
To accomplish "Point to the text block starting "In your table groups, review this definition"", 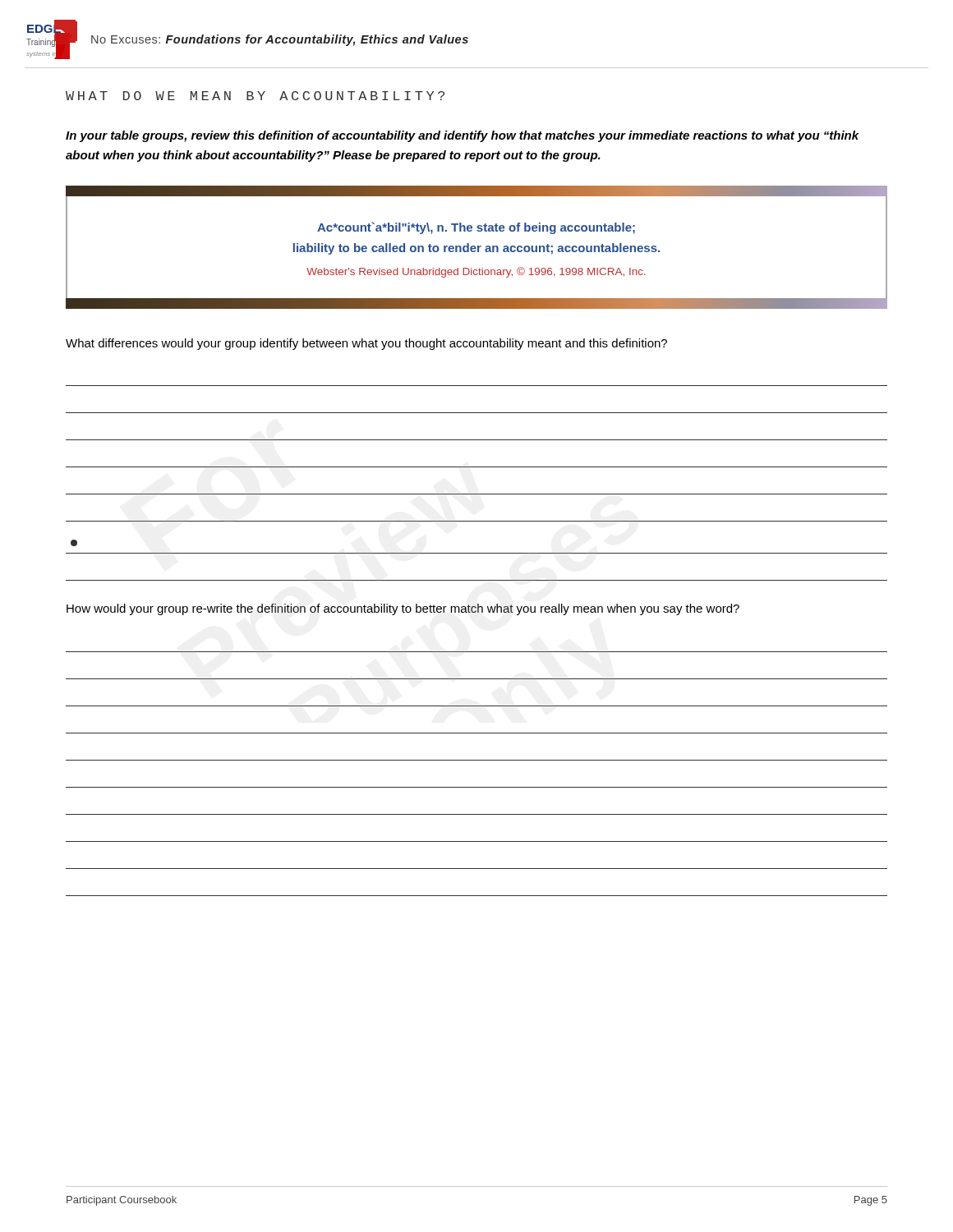I will 462,145.
